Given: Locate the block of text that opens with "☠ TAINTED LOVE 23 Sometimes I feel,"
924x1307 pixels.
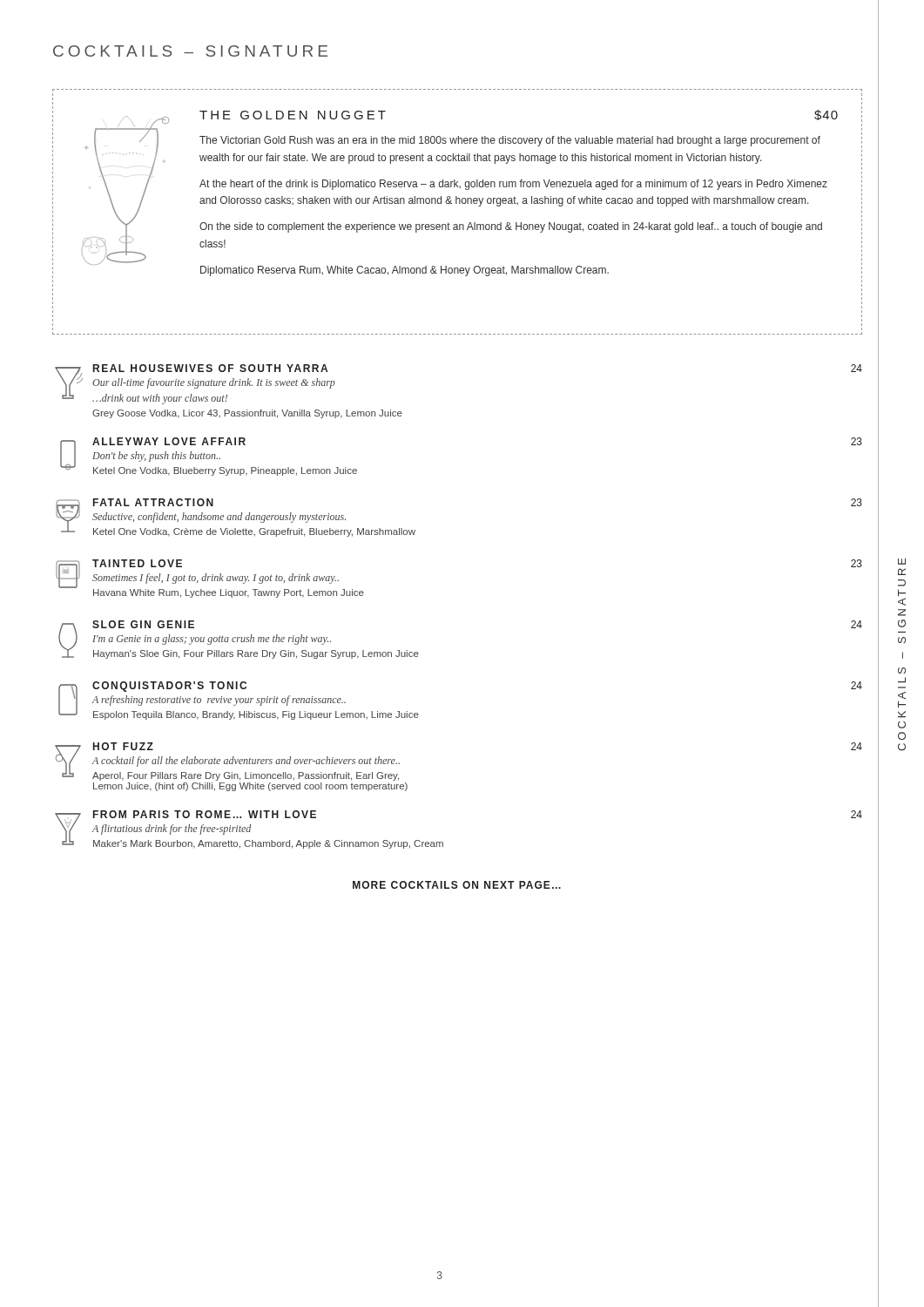Looking at the screenshot, I should (x=205, y=578).
